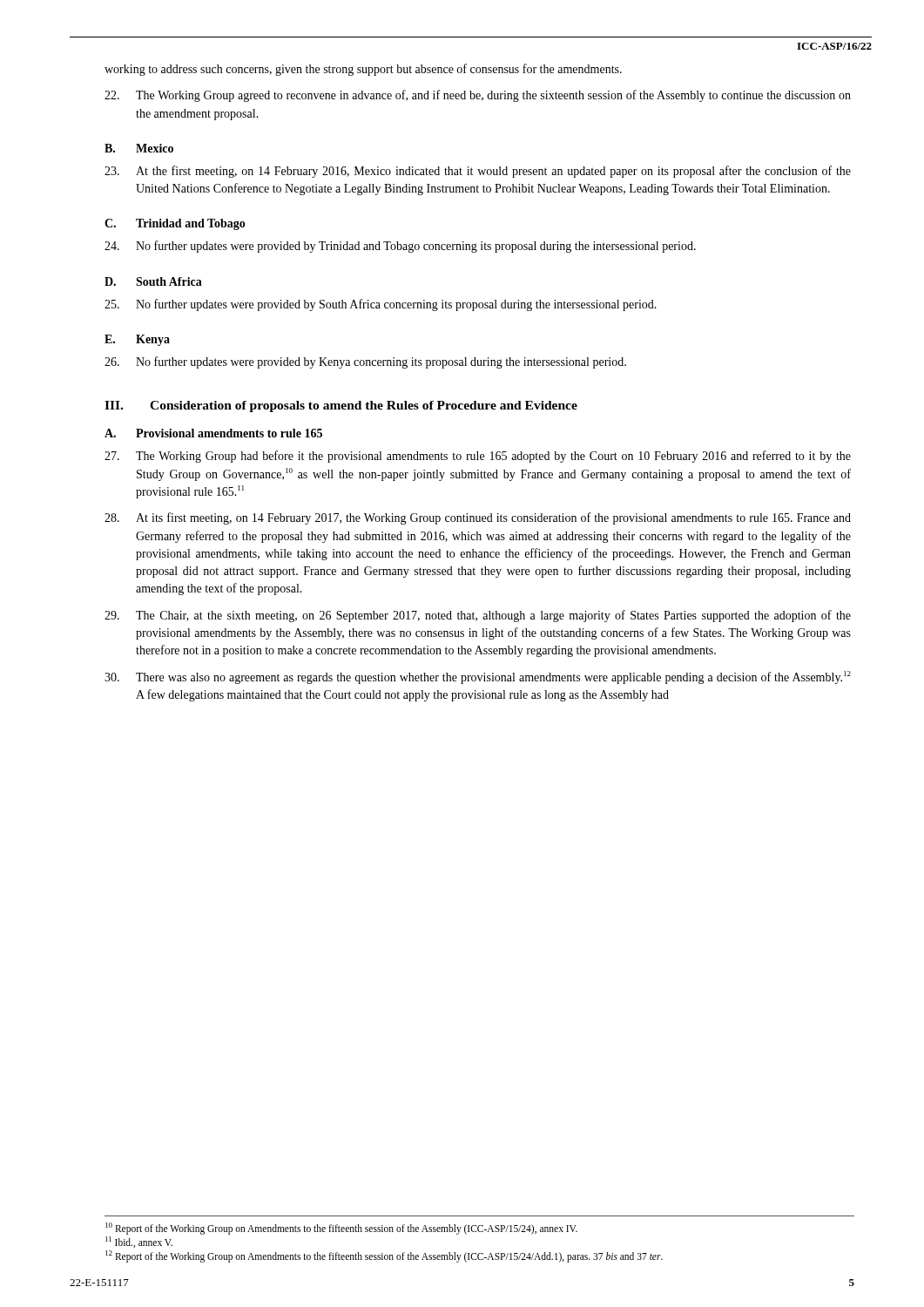Select the section header that reads "C. Trinidad and Tobago"
The image size is (924, 1307).
pyautogui.click(x=175, y=224)
